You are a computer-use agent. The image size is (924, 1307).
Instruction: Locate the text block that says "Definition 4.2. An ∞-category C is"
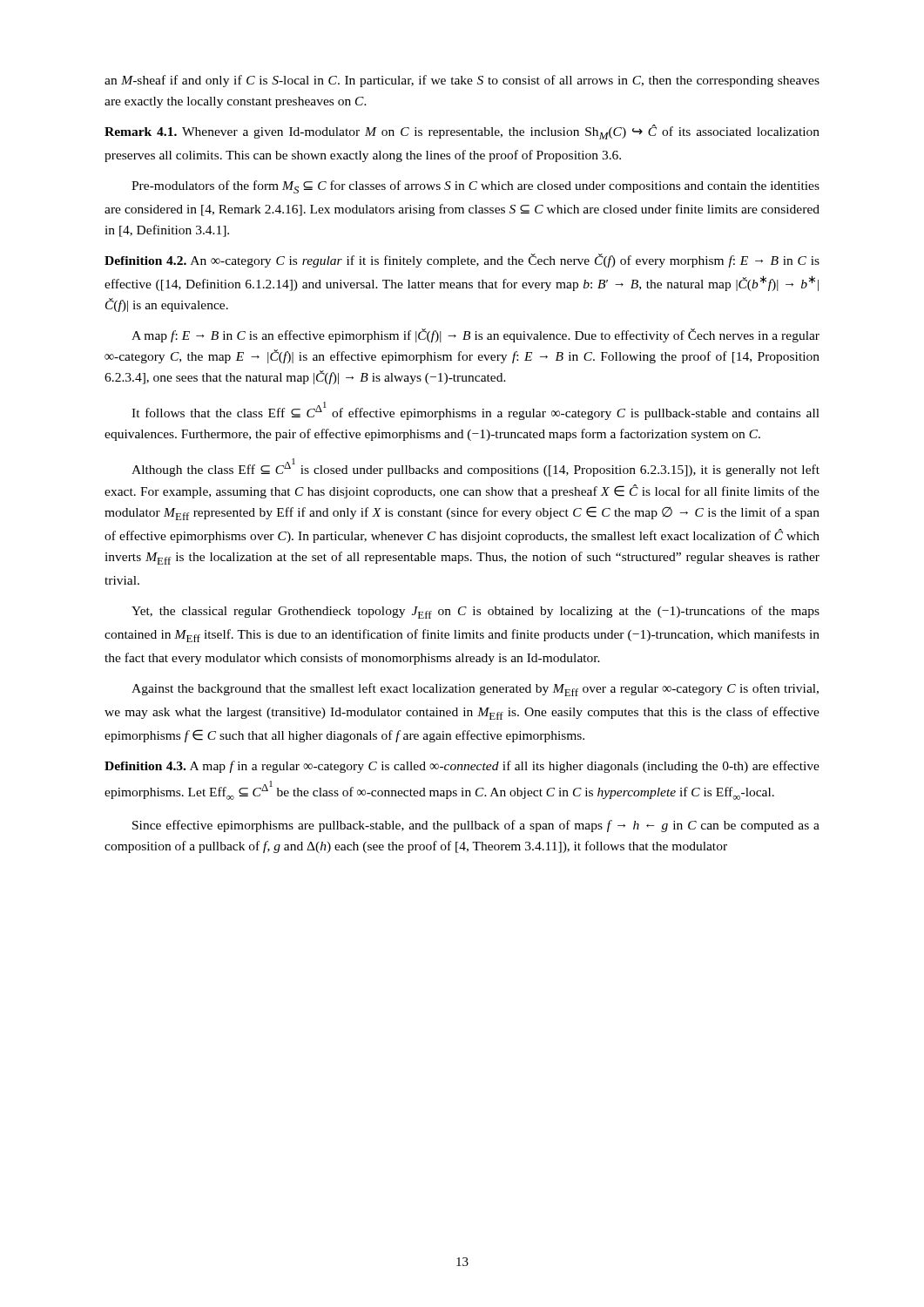coord(462,283)
